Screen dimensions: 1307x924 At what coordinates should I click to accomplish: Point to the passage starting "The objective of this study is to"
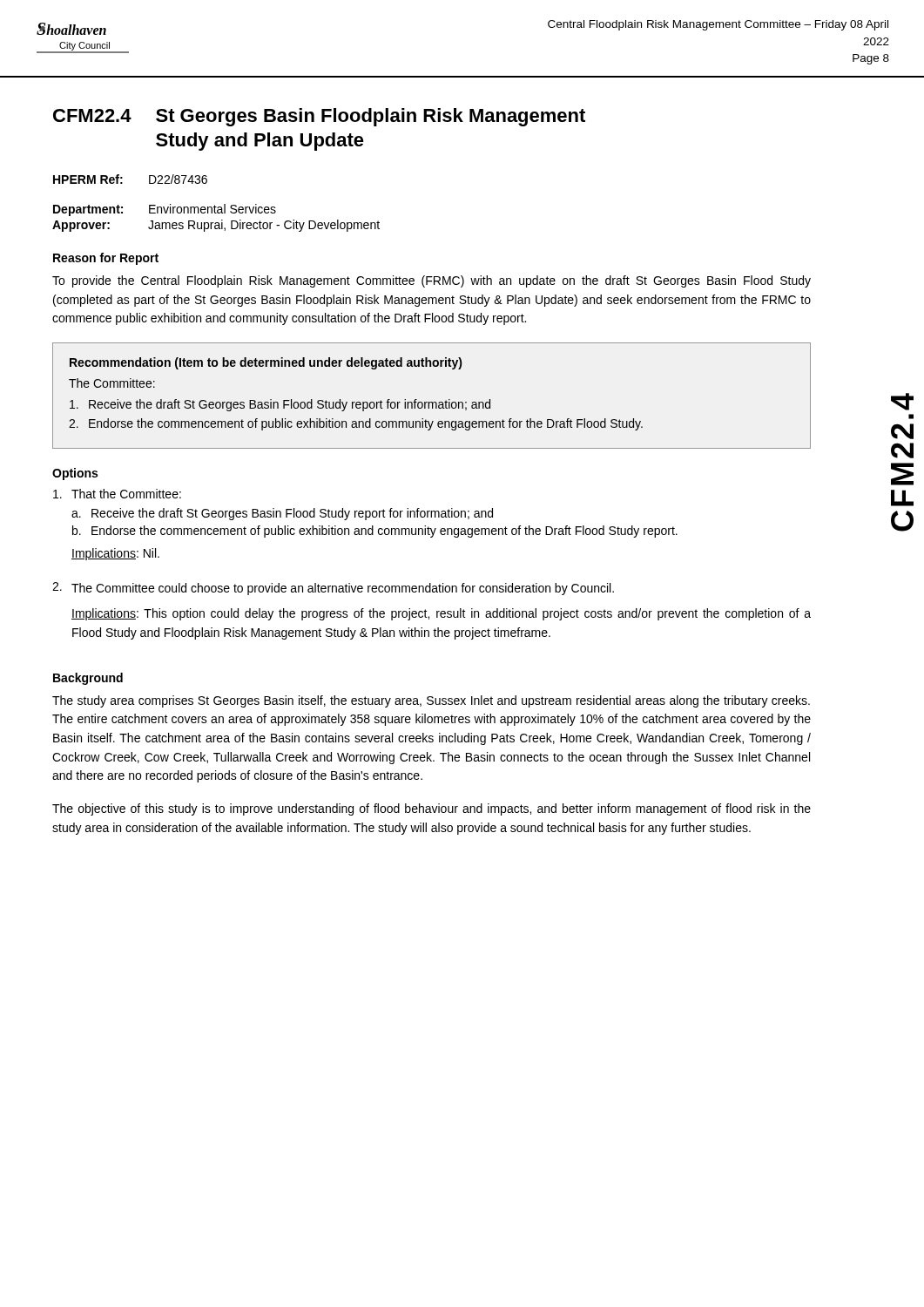coord(432,818)
